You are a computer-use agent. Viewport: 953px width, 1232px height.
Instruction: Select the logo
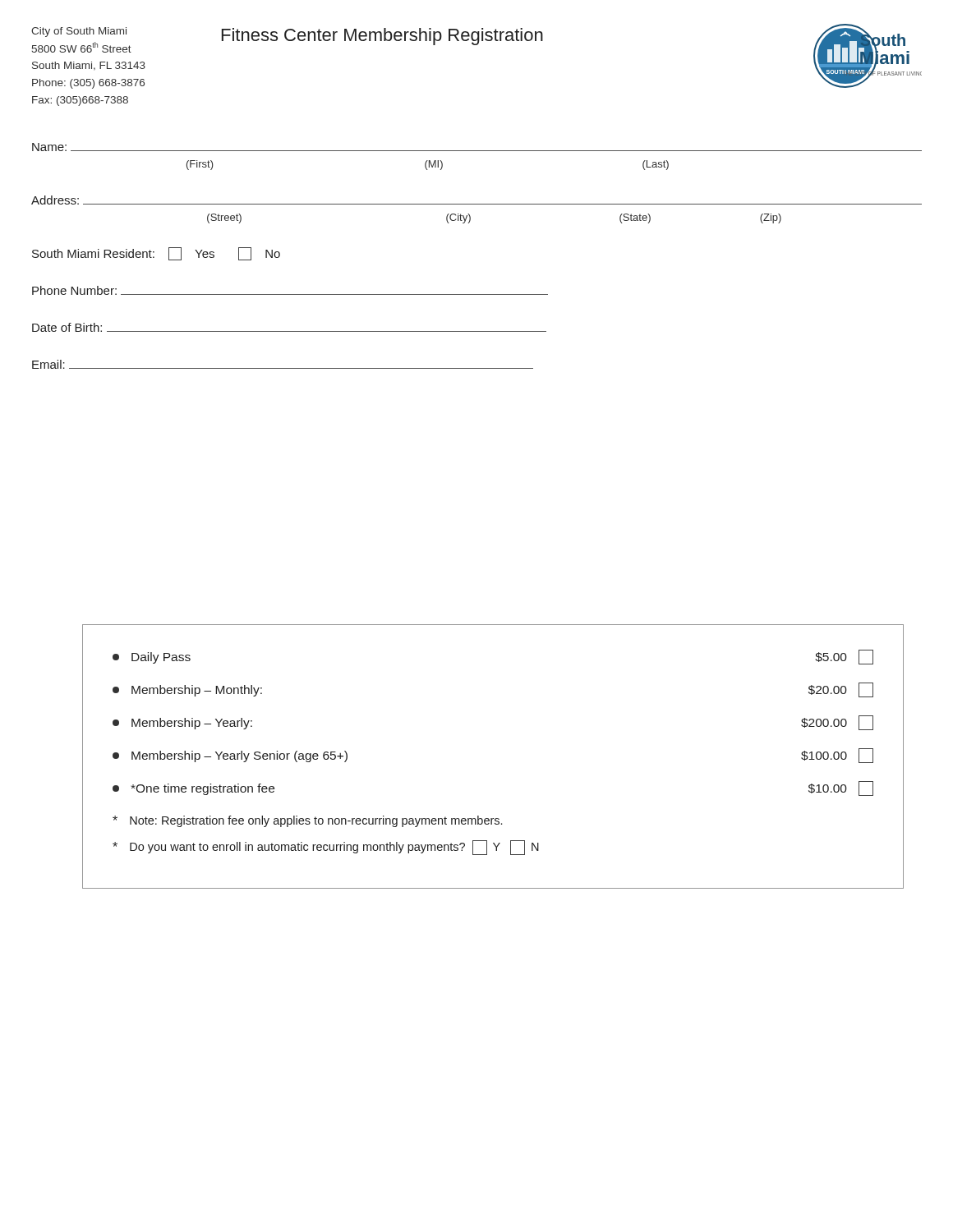[x=862, y=60]
